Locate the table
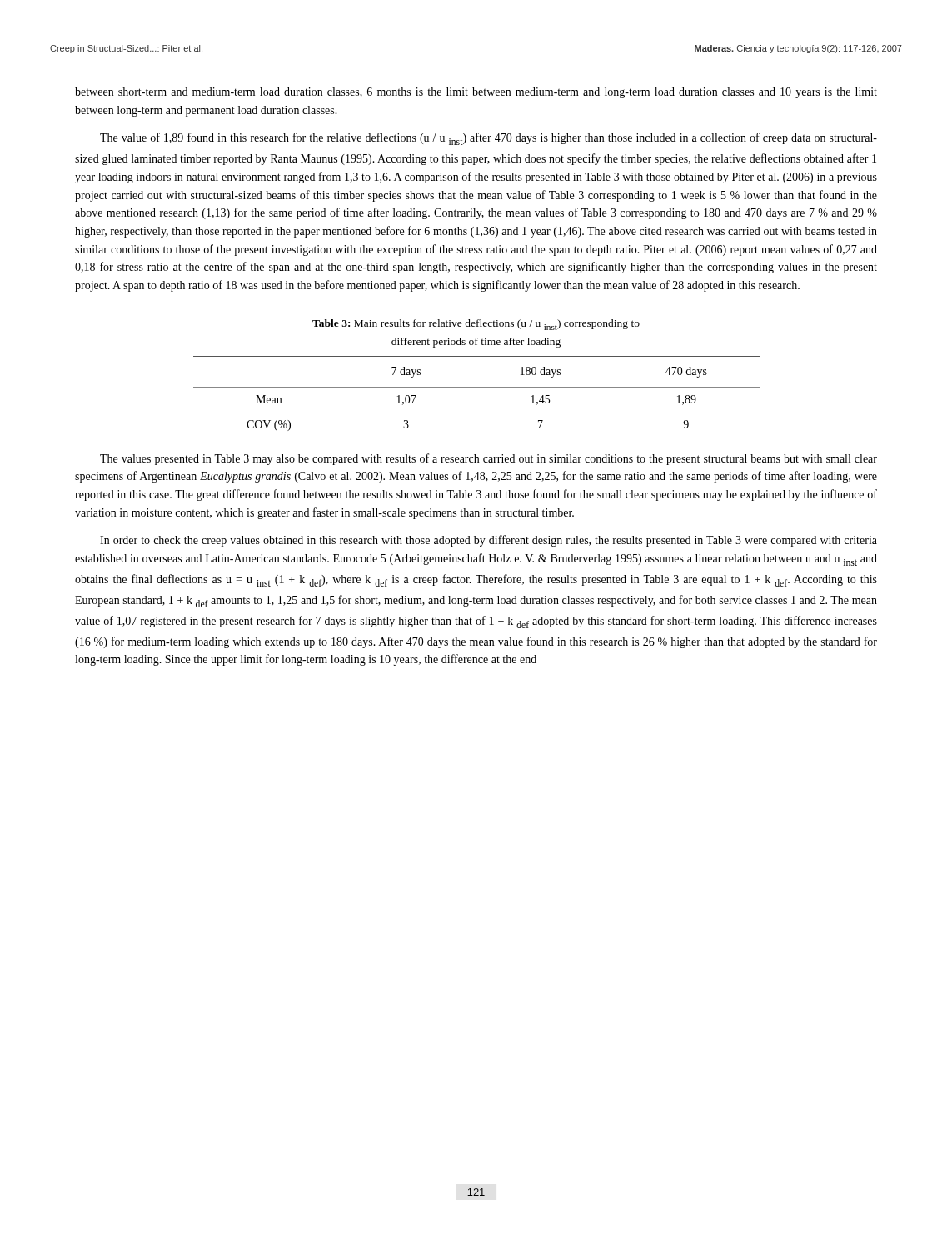 pyautogui.click(x=476, y=397)
